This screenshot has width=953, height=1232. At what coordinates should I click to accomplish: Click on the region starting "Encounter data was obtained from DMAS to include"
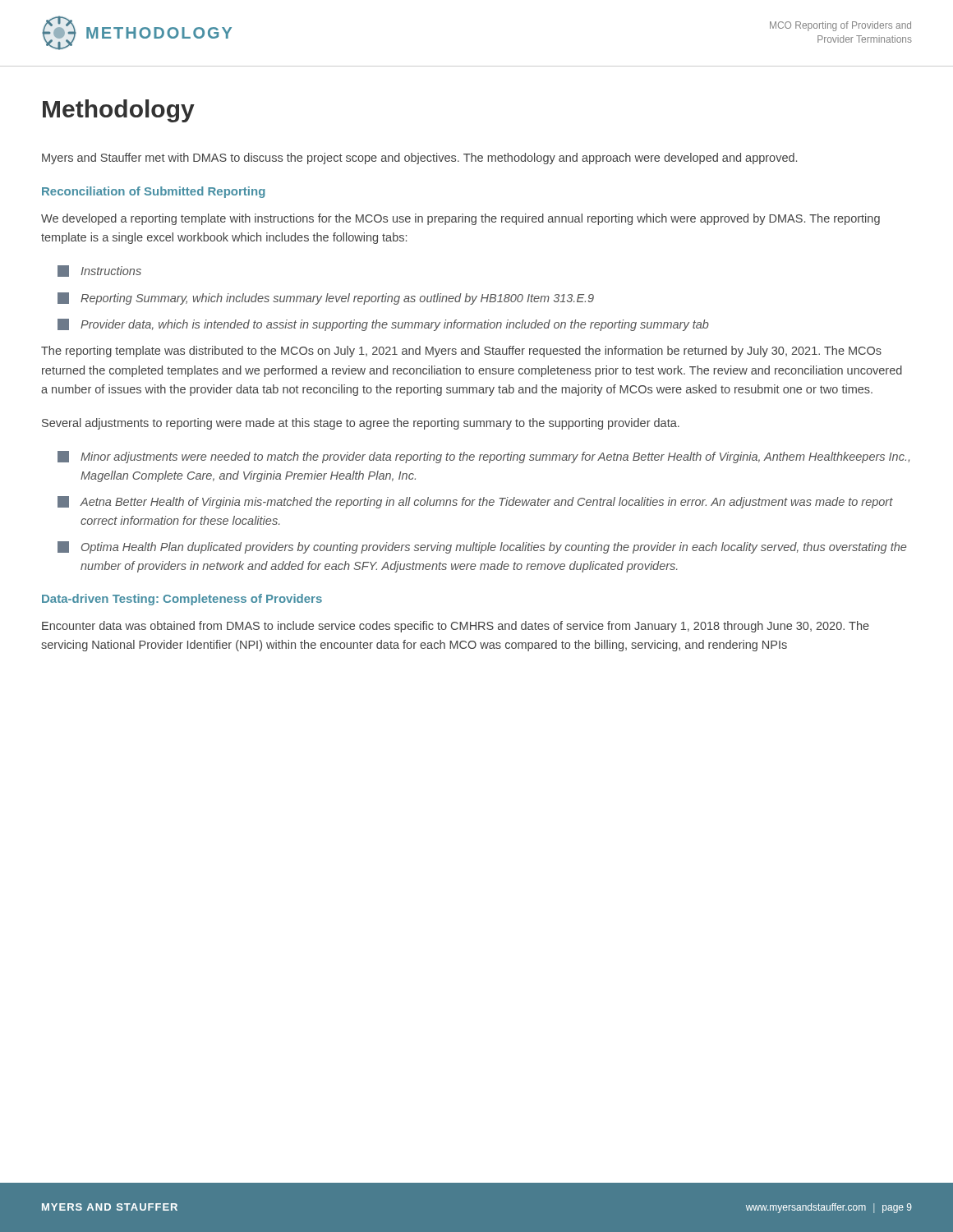click(455, 635)
